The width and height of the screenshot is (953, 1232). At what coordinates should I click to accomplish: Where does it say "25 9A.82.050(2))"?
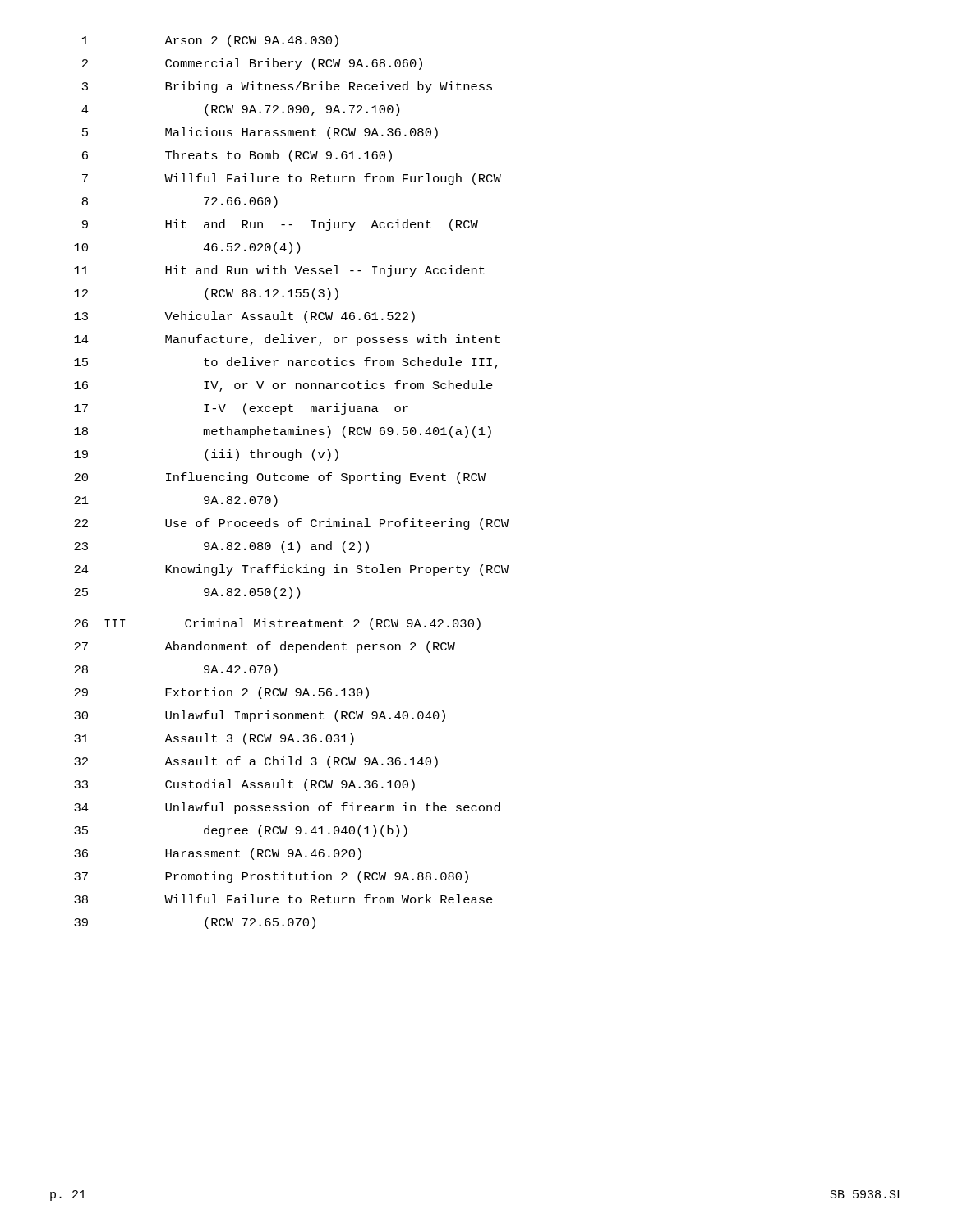pyautogui.click(x=78, y=593)
